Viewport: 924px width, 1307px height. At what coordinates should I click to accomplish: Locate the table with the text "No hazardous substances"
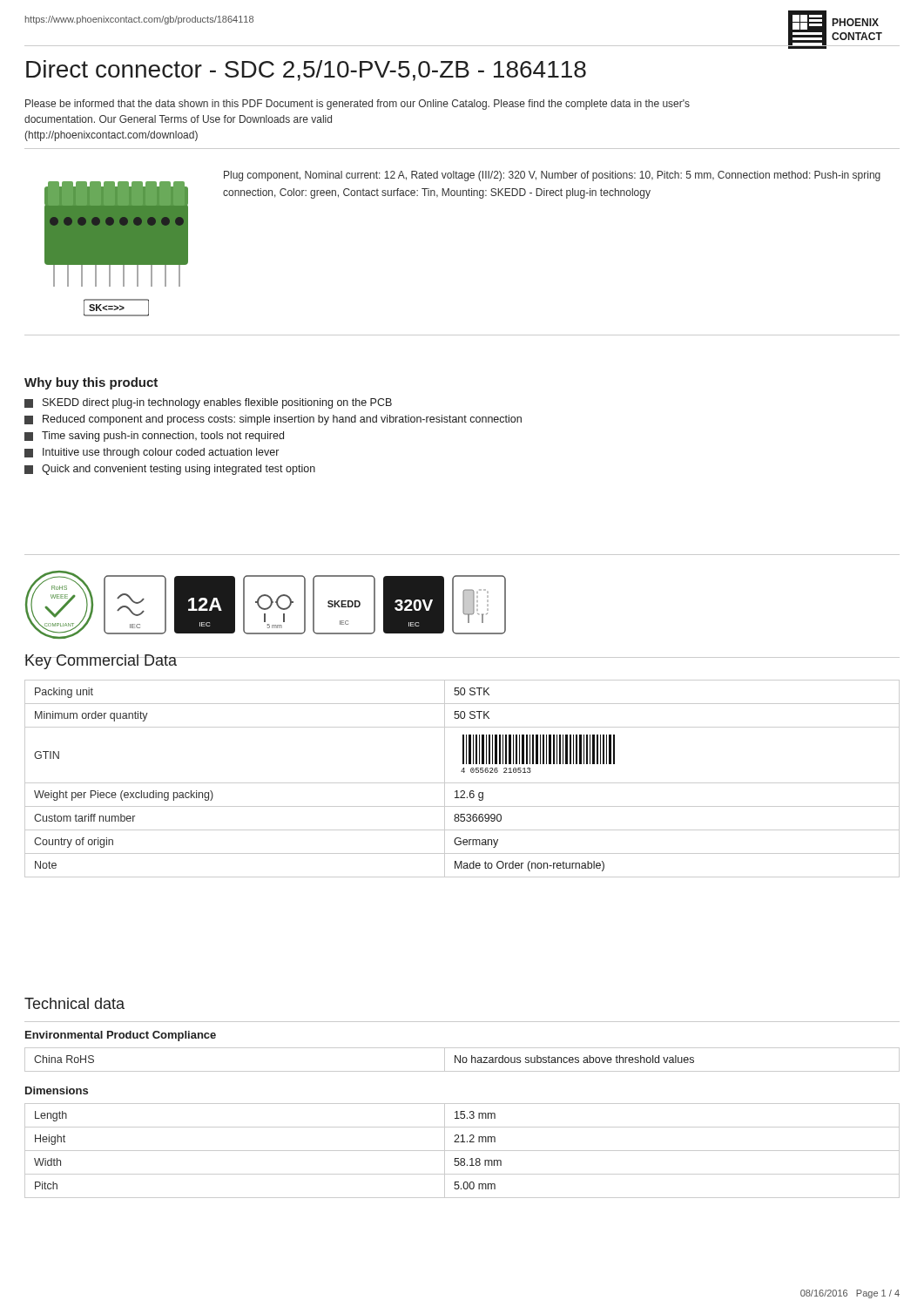[x=462, y=1060]
